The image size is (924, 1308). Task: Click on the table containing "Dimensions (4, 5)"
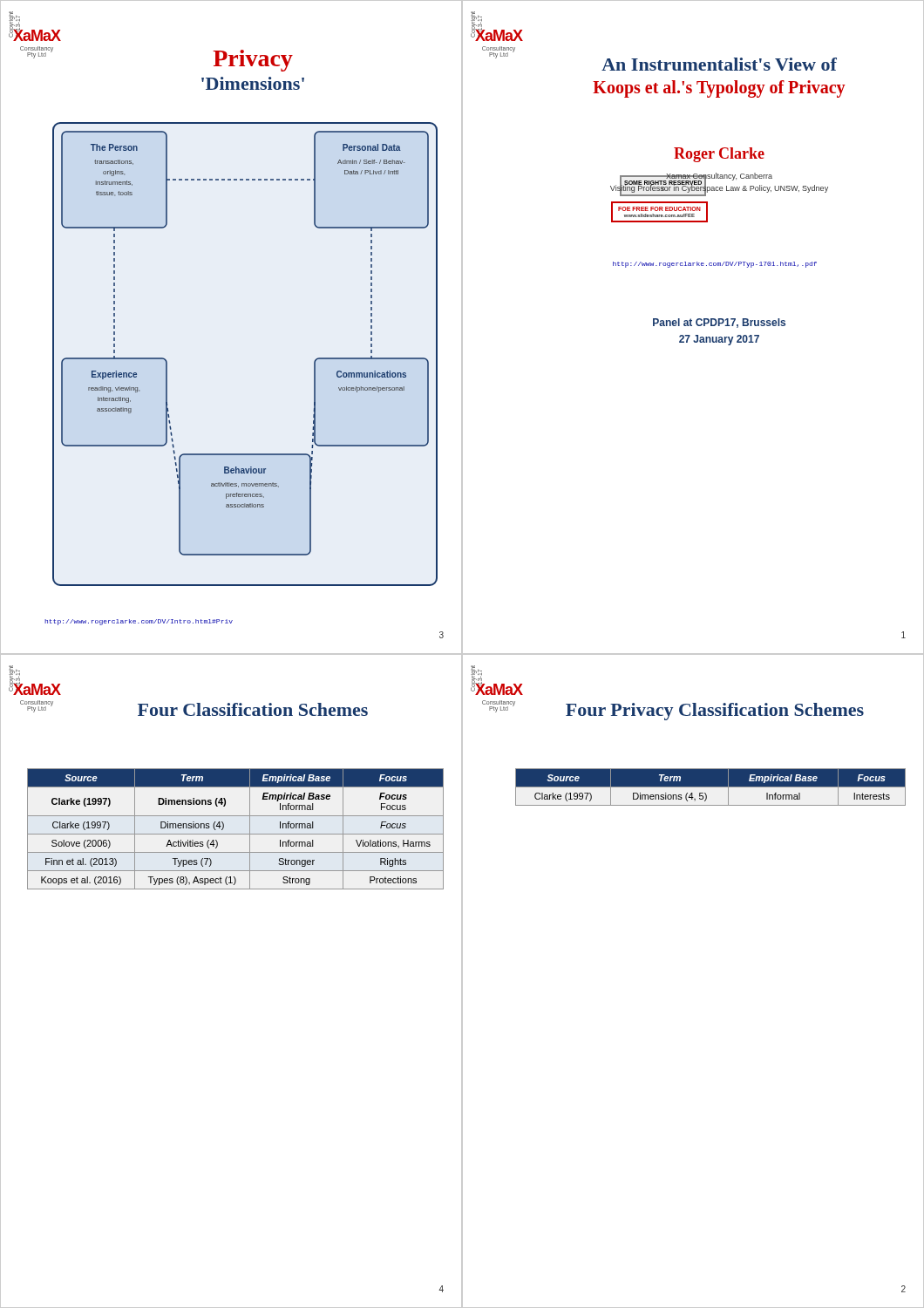[710, 787]
